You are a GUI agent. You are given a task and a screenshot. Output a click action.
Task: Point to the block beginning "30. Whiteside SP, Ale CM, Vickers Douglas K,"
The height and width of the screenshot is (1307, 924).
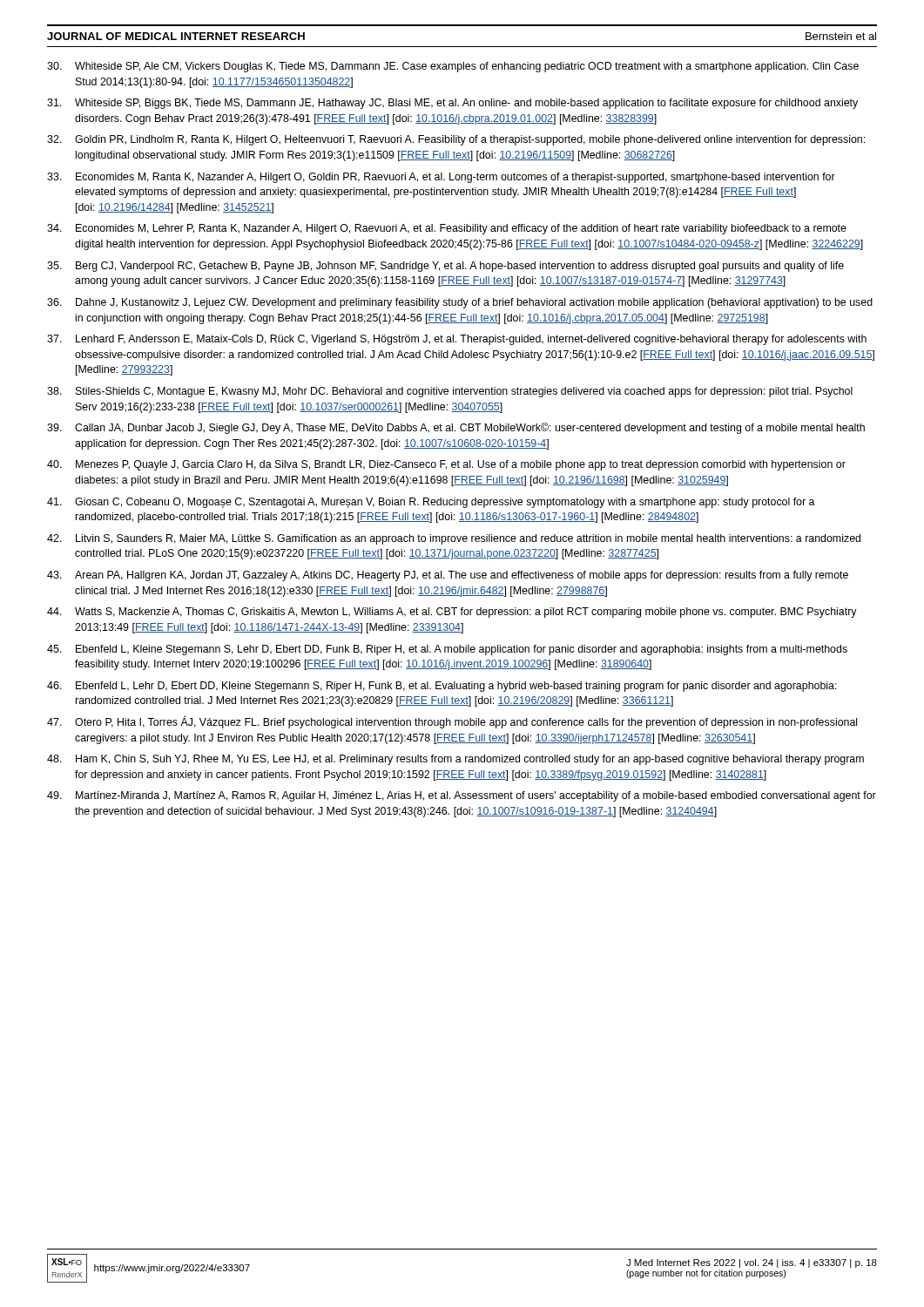462,75
